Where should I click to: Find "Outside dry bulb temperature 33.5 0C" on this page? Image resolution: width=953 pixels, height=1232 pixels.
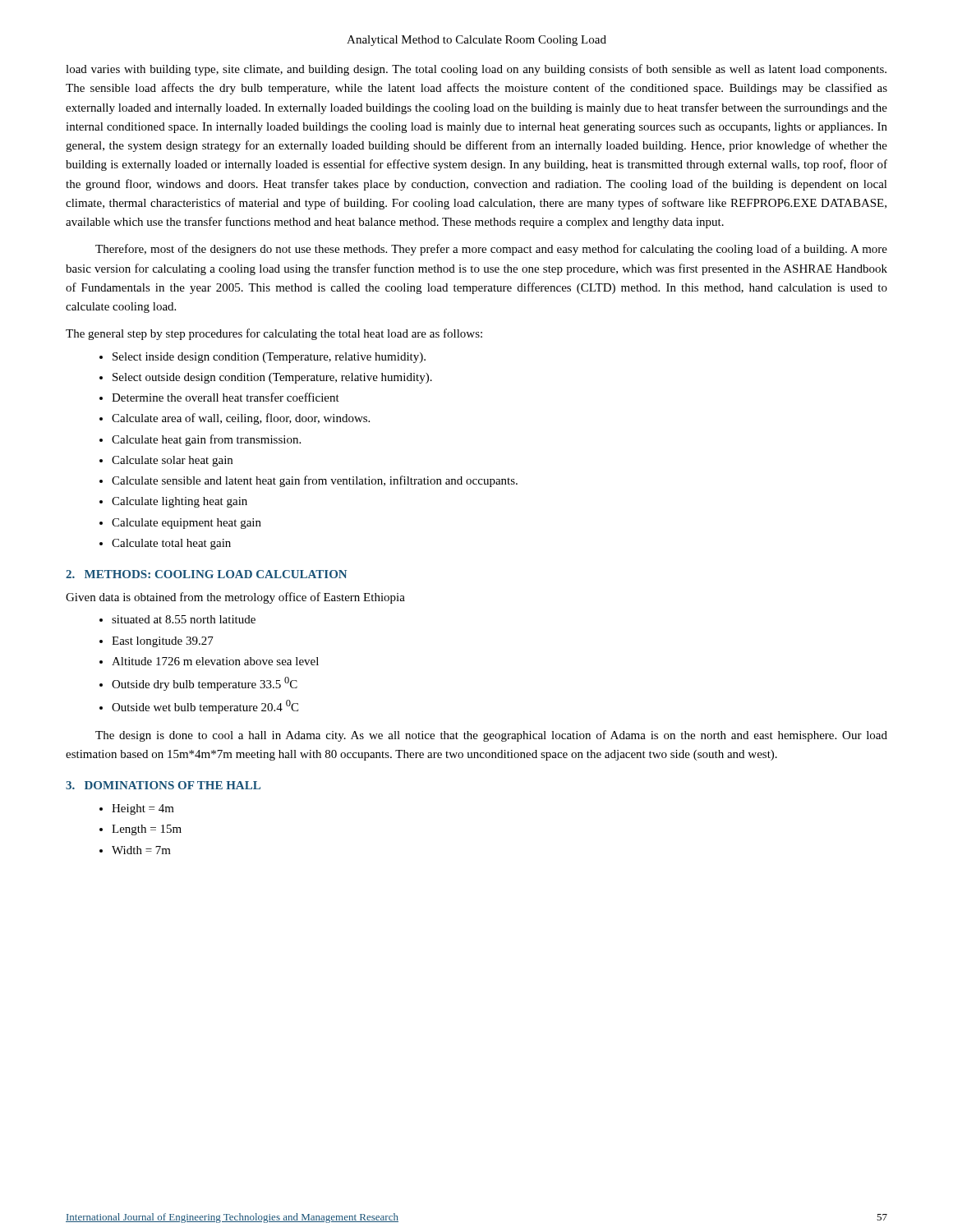click(205, 684)
